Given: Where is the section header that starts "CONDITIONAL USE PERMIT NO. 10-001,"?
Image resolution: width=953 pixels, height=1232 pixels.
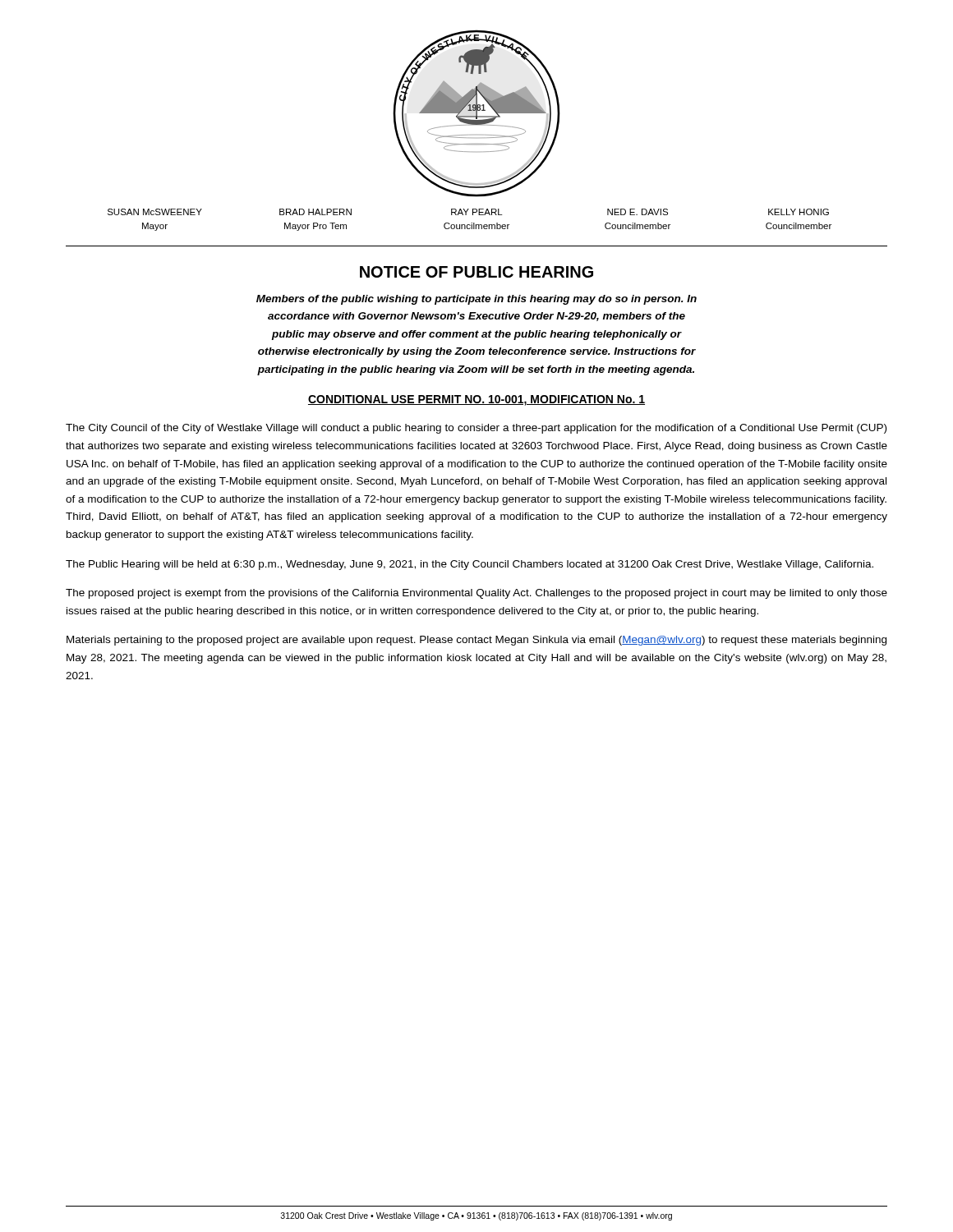Looking at the screenshot, I should 476,400.
